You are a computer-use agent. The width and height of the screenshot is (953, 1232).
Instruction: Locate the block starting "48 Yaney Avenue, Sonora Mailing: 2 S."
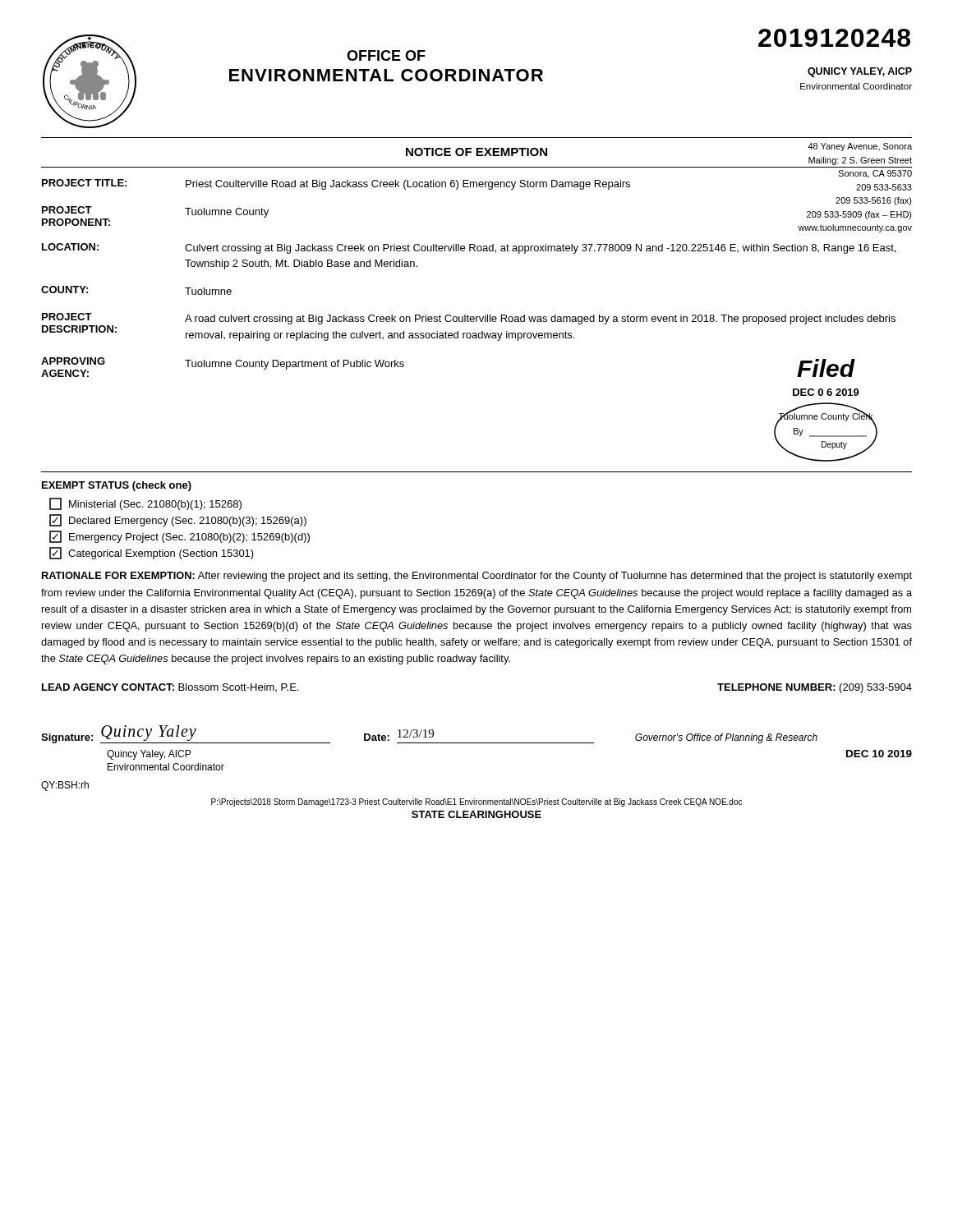pyautogui.click(x=855, y=187)
